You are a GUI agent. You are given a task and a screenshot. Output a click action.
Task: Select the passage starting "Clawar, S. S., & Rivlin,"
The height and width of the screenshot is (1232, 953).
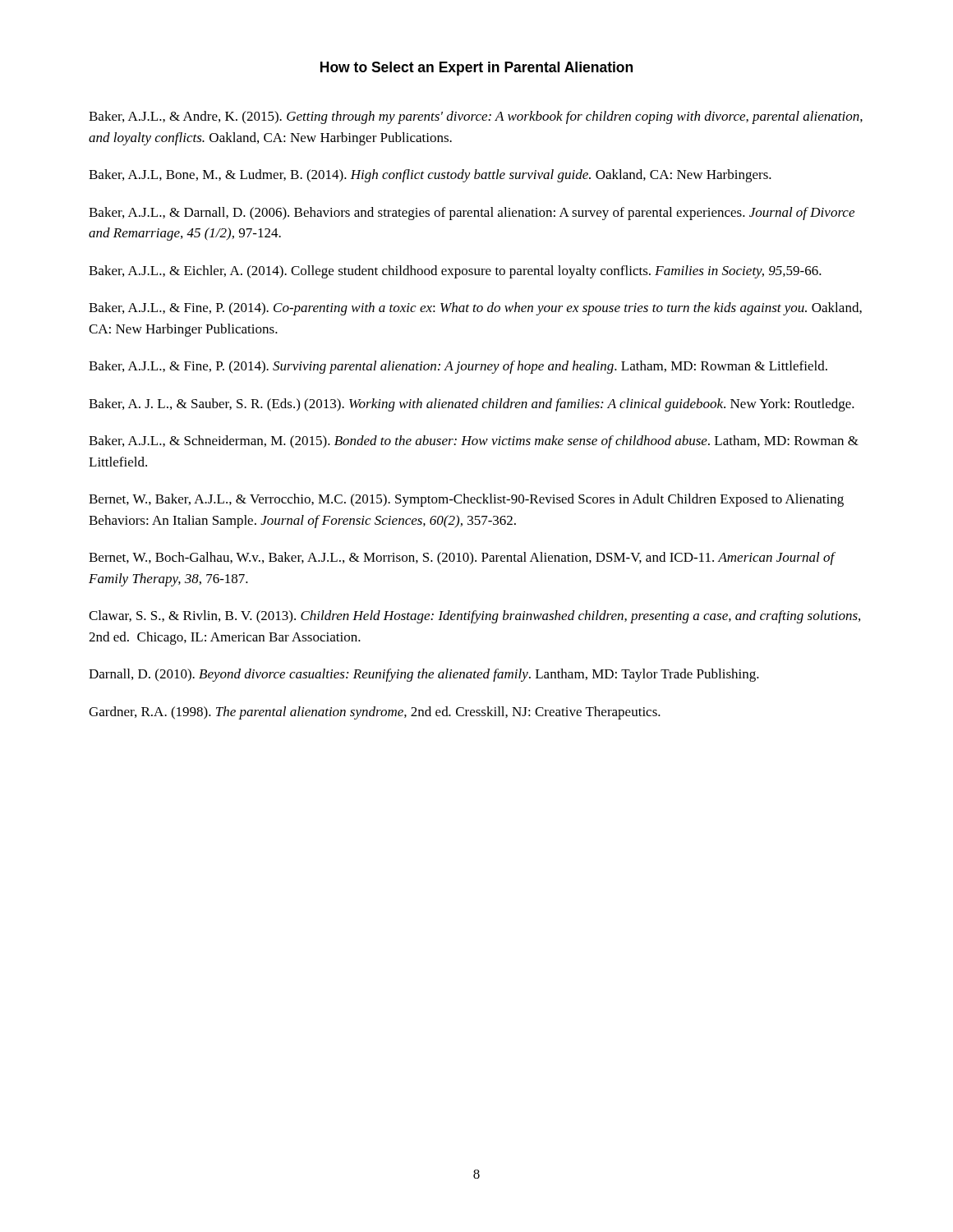[x=475, y=626]
